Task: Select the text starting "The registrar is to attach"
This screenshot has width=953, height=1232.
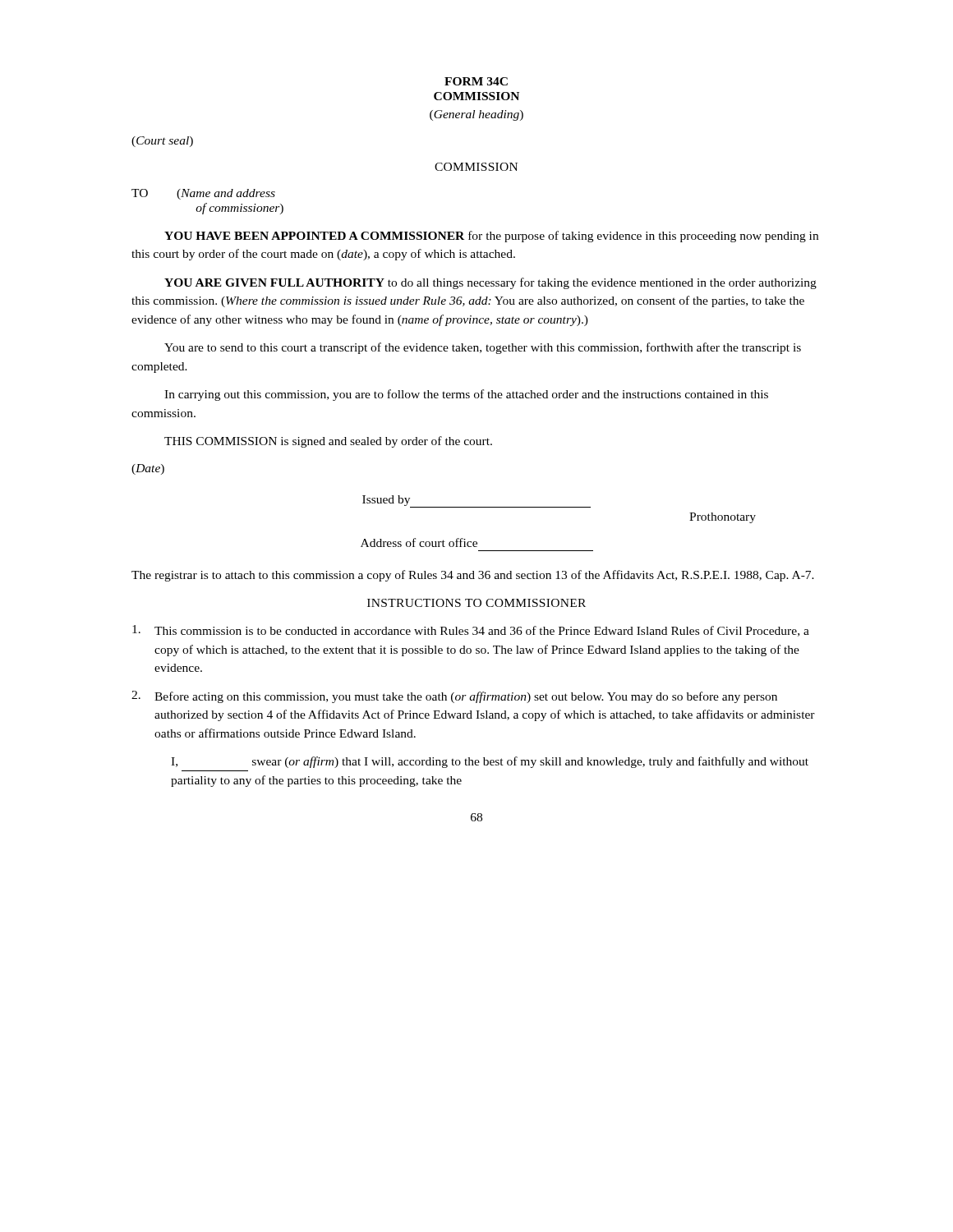Action: (473, 574)
